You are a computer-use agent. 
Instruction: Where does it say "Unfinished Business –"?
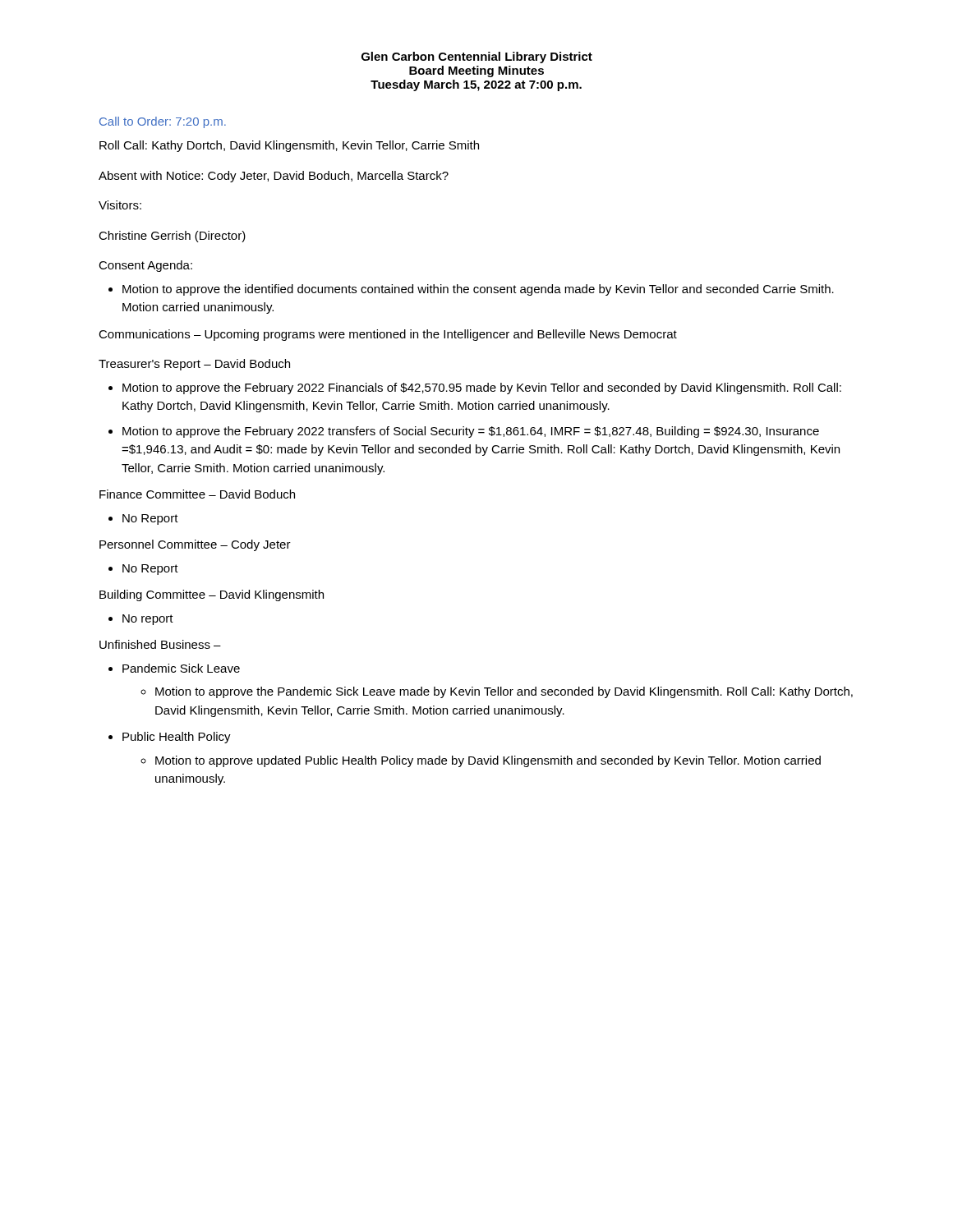point(160,644)
